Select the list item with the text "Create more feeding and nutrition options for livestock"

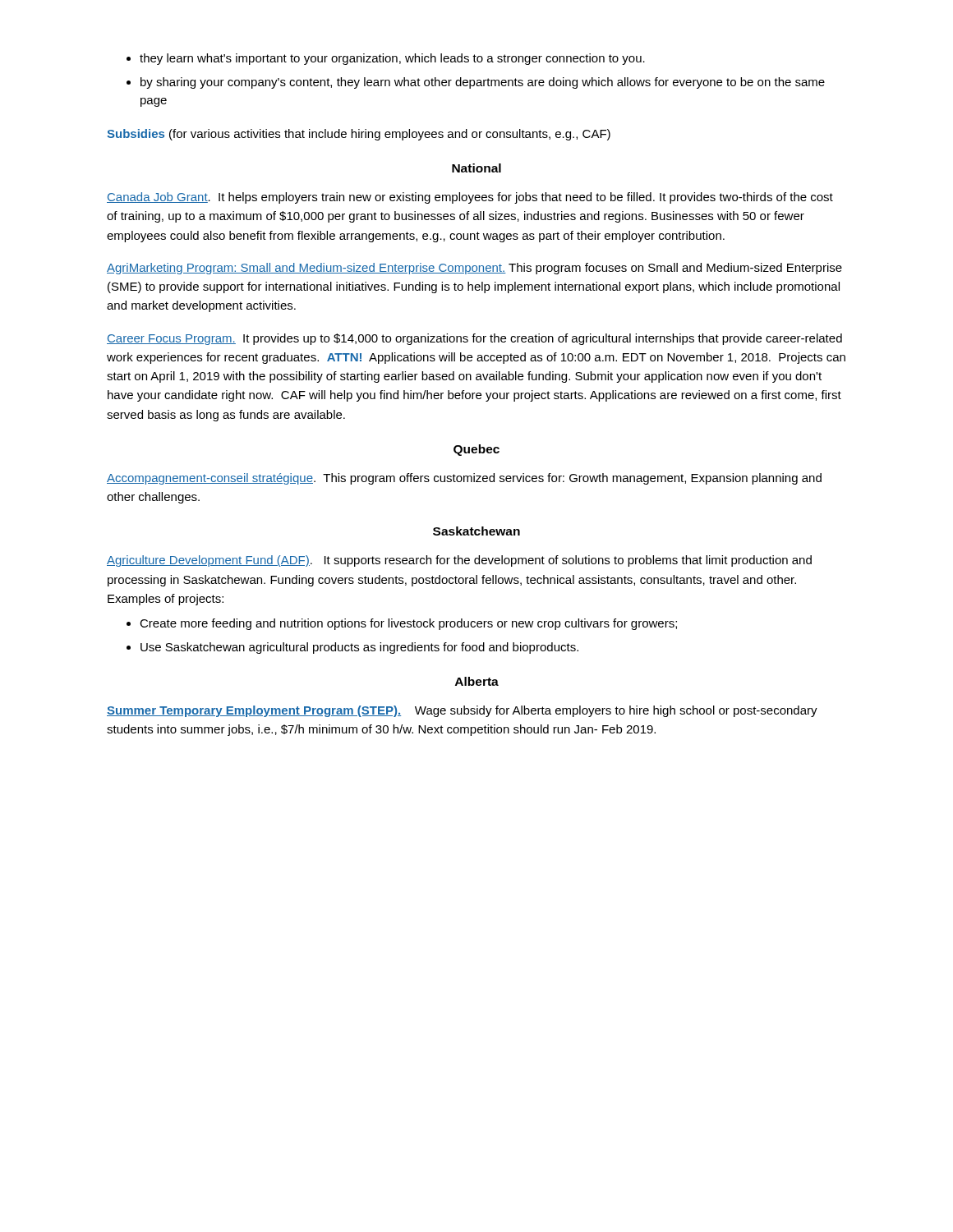pos(485,624)
